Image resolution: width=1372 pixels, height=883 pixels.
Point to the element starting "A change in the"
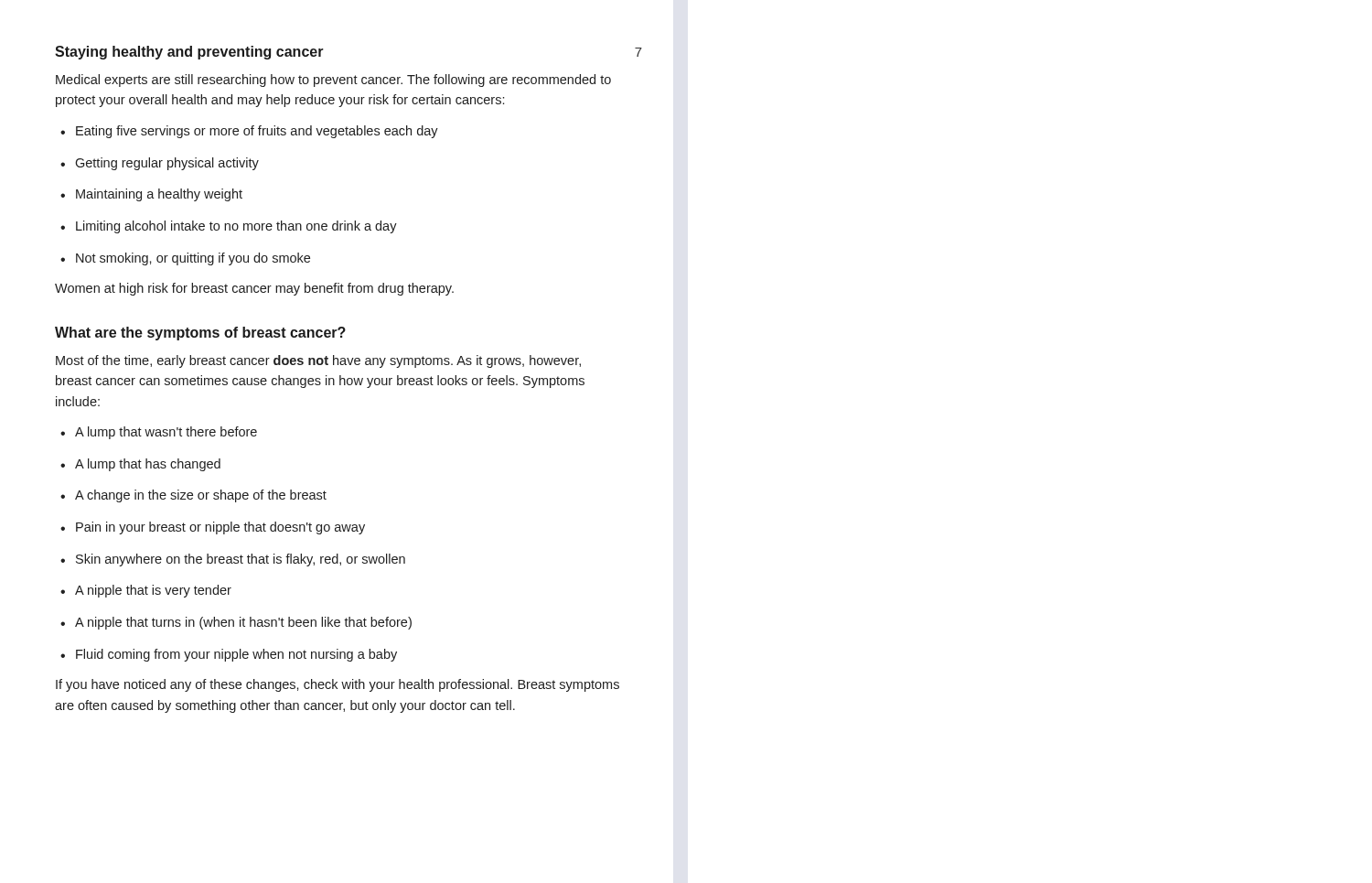coord(193,496)
